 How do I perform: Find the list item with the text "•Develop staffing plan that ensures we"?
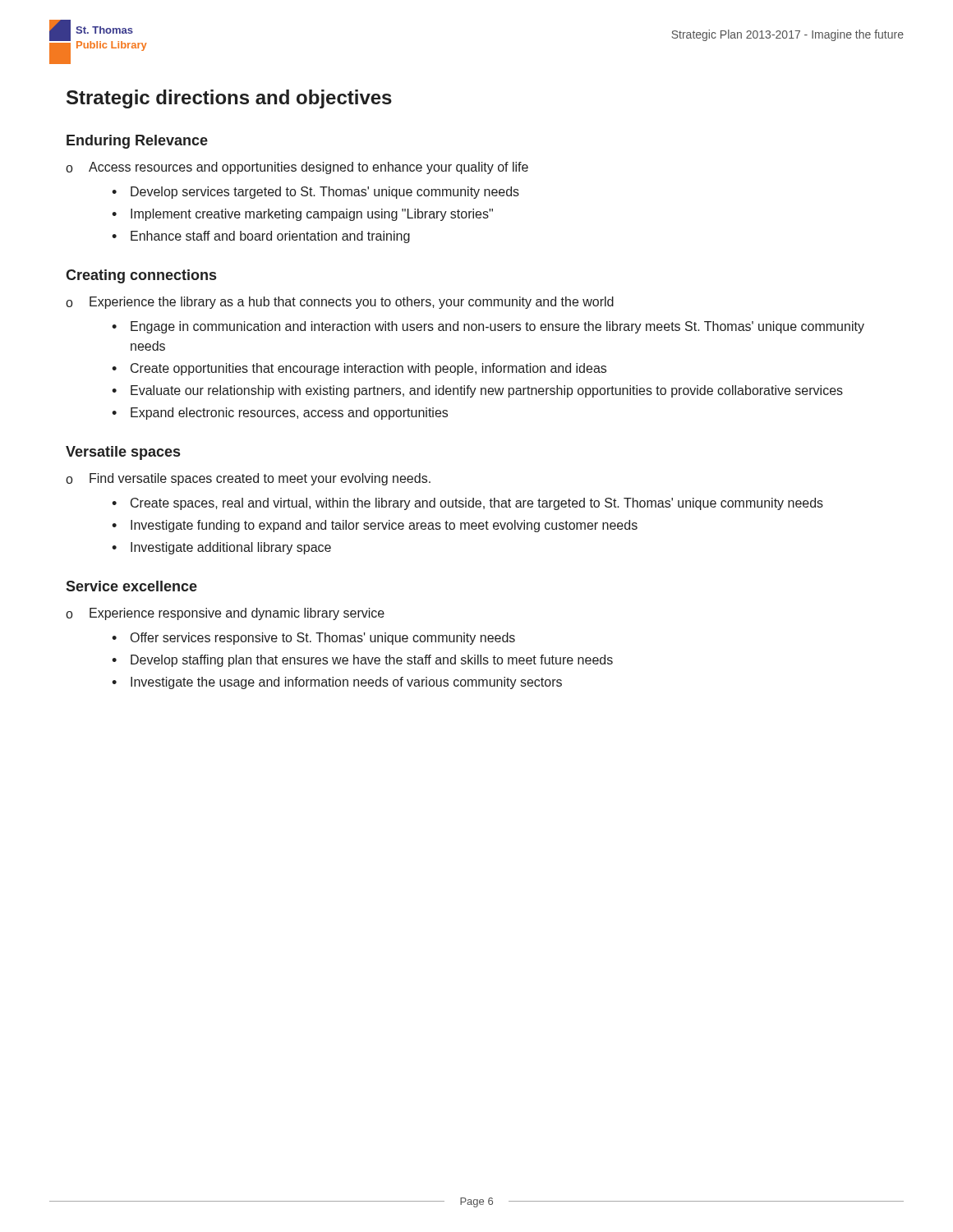pos(362,660)
